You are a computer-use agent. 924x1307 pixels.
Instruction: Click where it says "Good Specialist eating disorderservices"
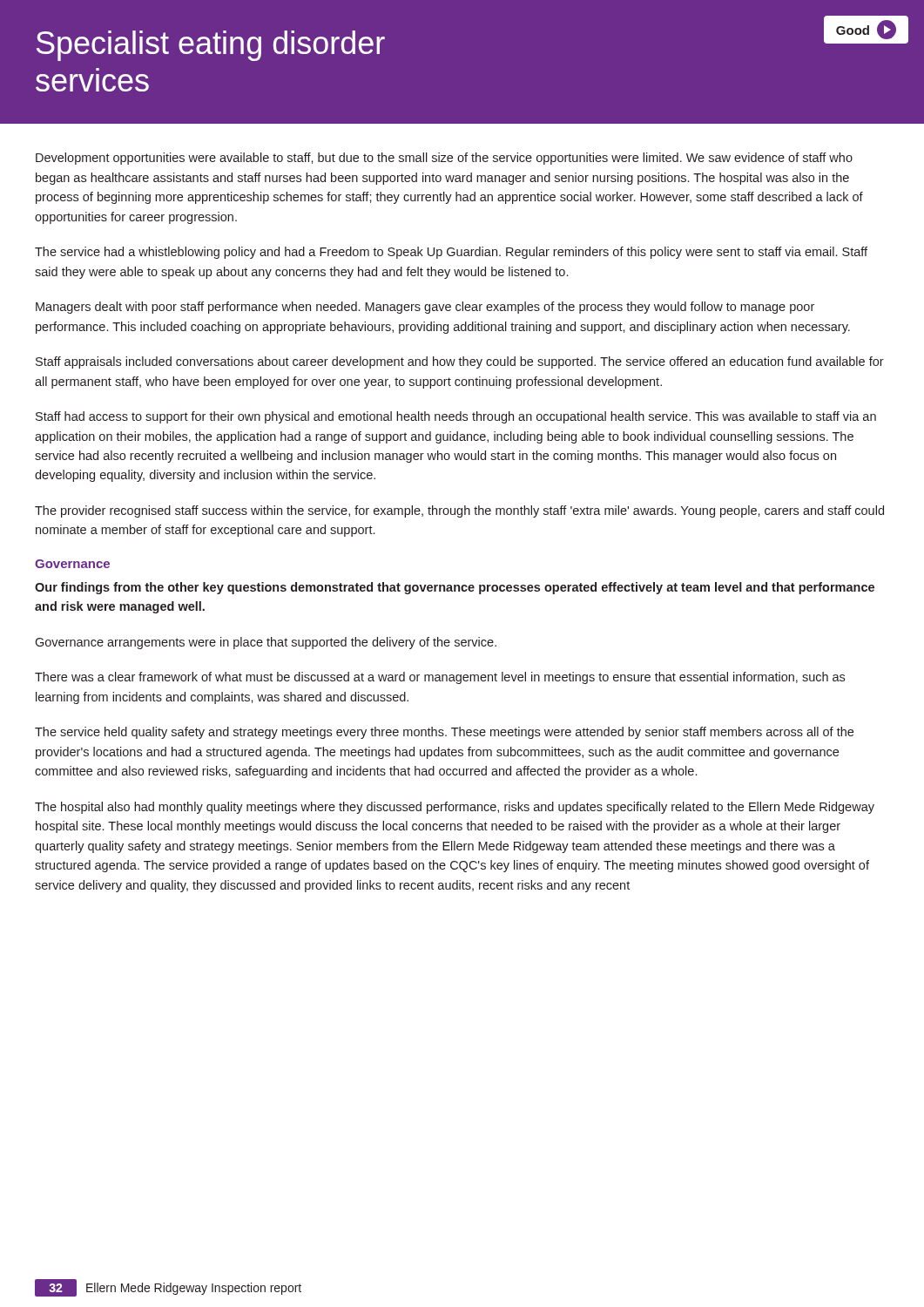pos(209,39)
